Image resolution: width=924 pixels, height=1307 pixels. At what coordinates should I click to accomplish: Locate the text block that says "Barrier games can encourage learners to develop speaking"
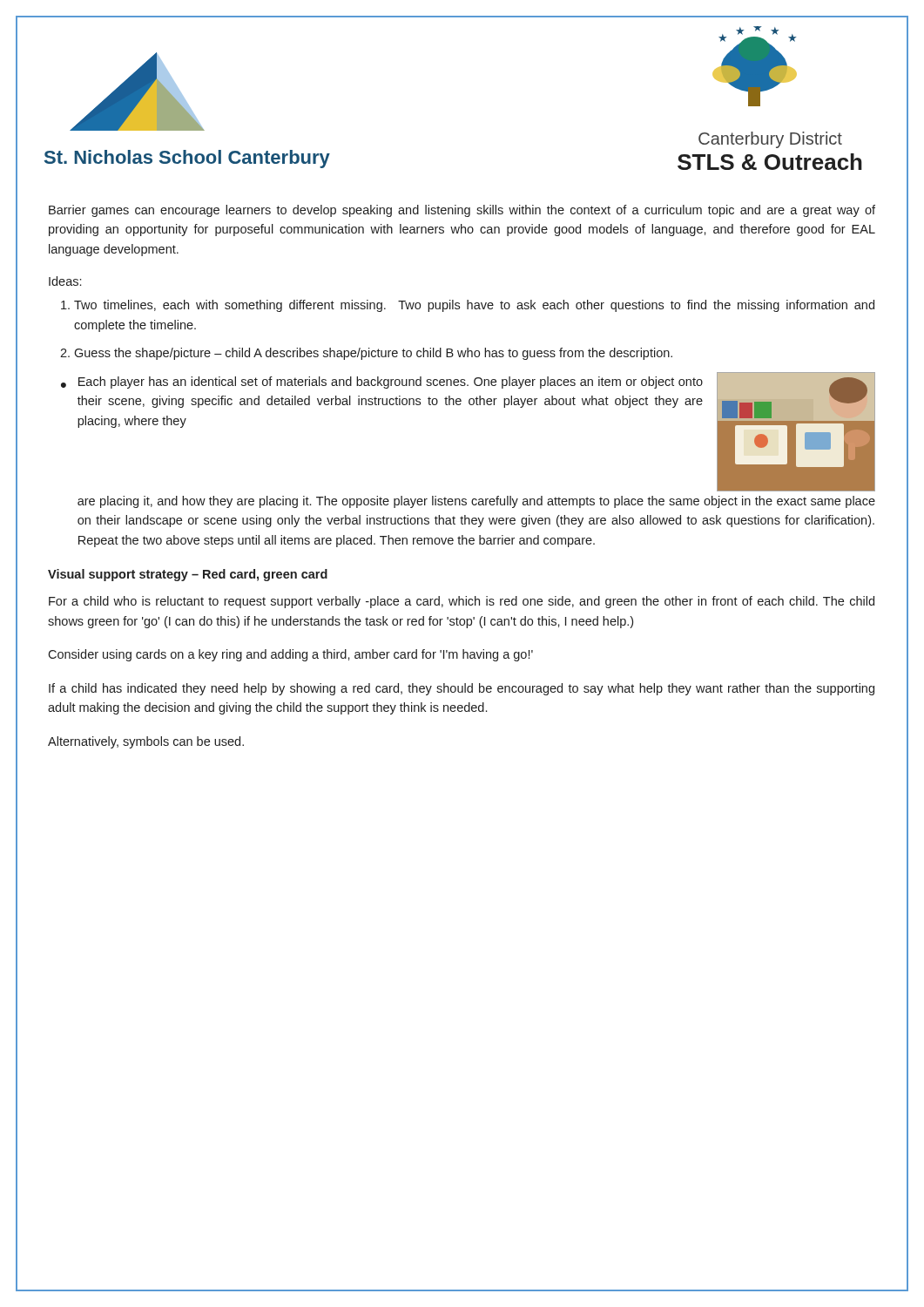[x=462, y=230]
